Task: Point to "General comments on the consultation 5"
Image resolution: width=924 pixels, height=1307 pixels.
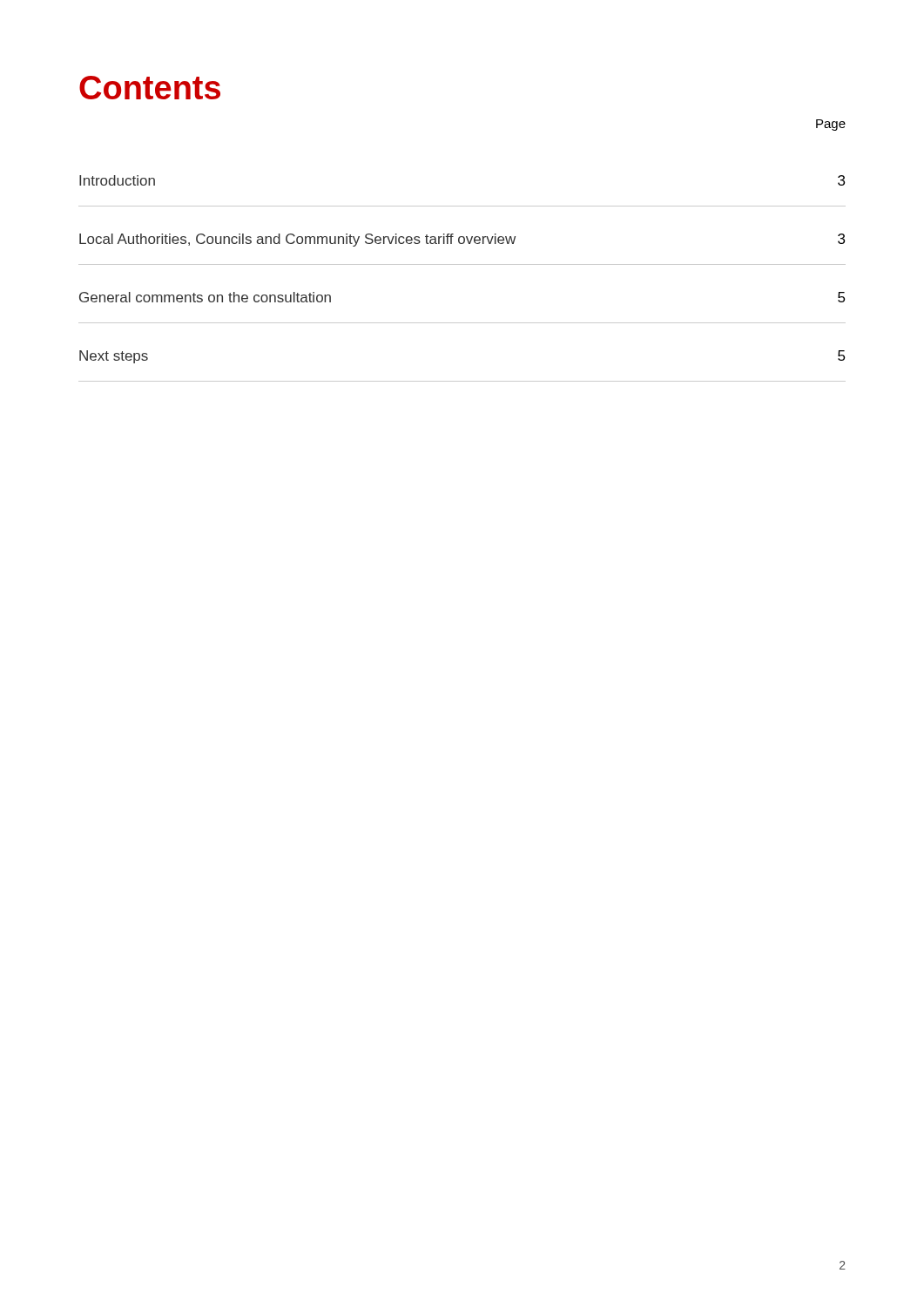Action: [200, 298]
